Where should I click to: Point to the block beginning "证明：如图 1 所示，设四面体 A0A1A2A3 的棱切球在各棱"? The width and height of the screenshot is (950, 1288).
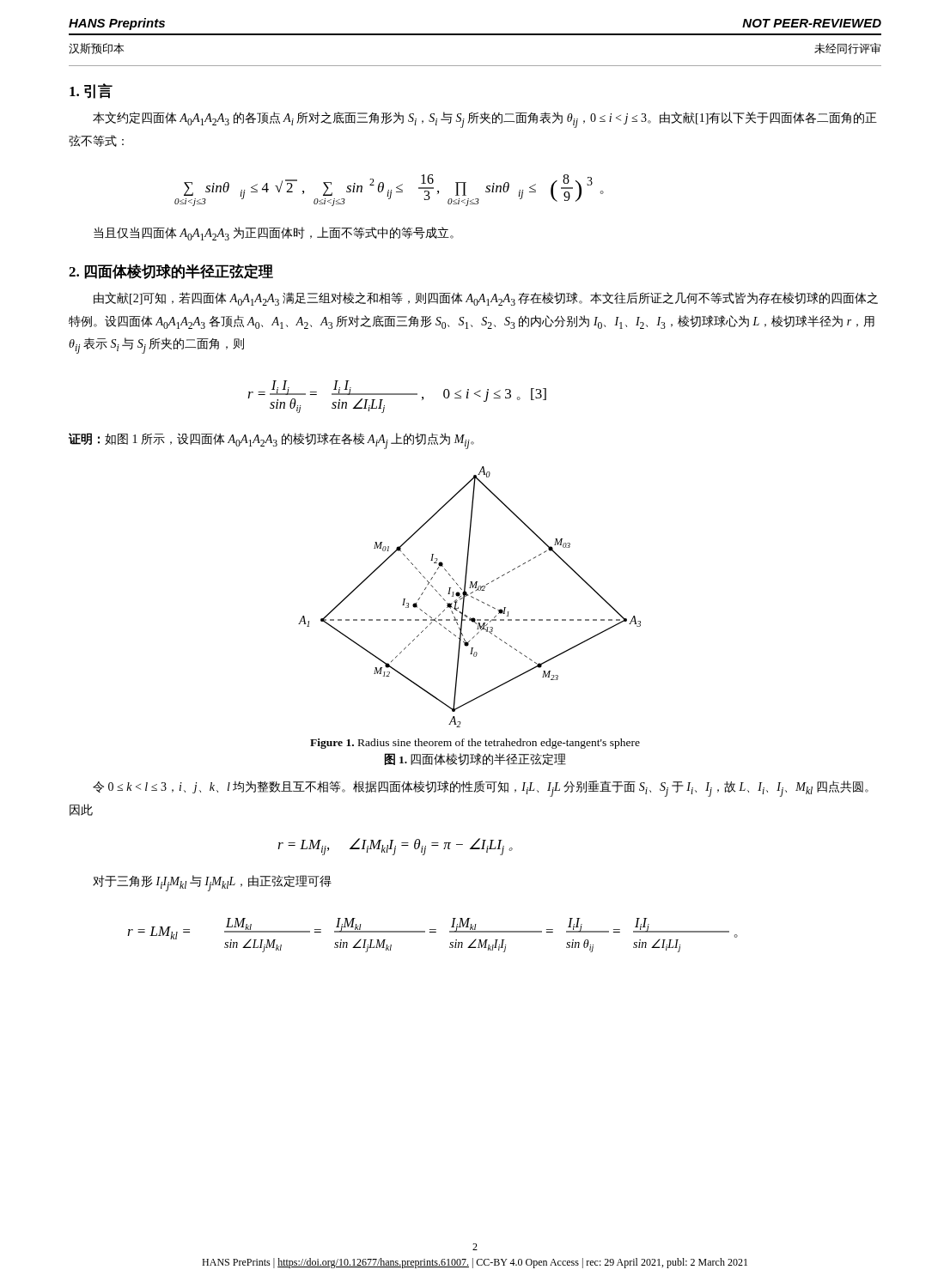[x=275, y=441]
